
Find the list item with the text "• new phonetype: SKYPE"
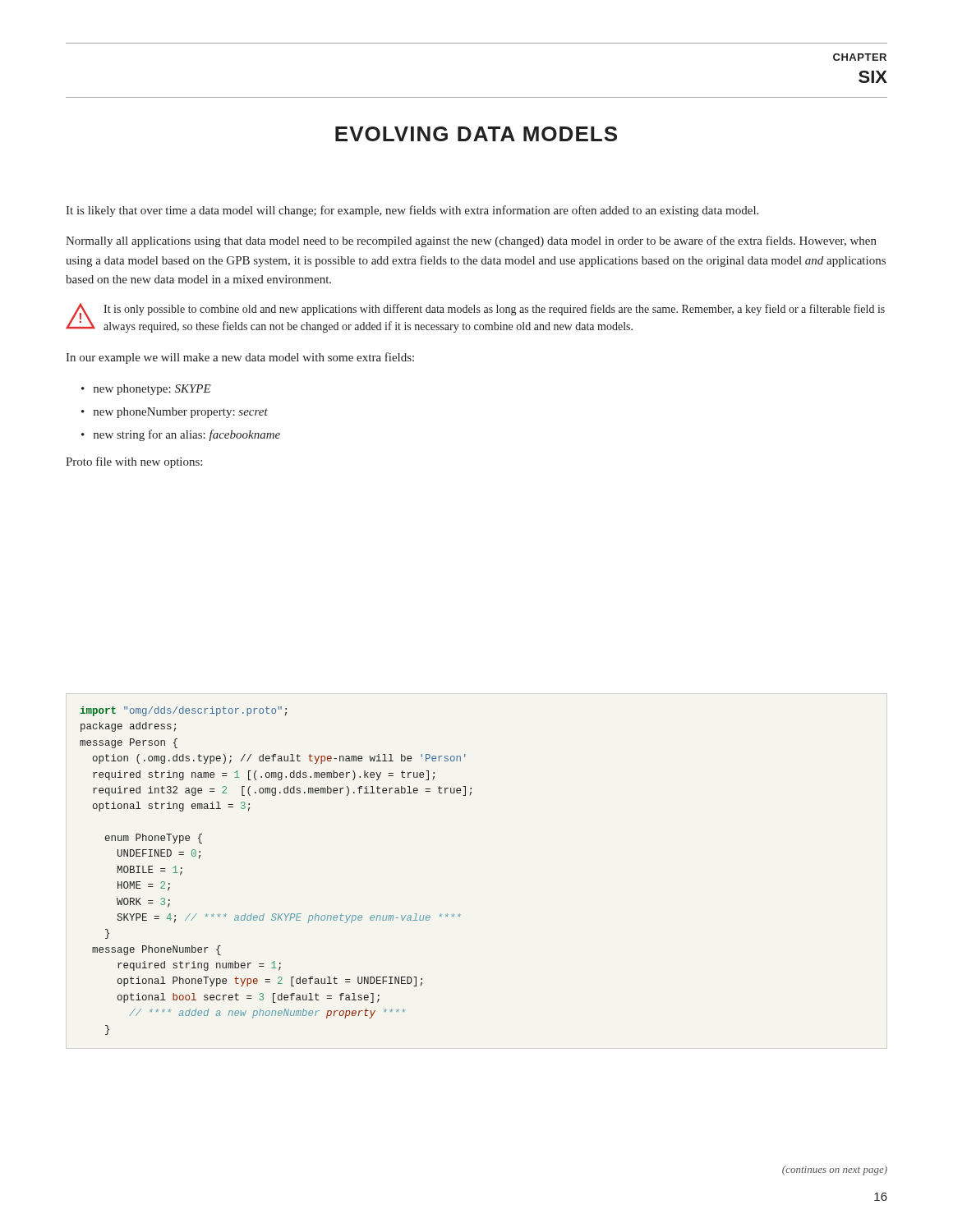click(x=146, y=389)
